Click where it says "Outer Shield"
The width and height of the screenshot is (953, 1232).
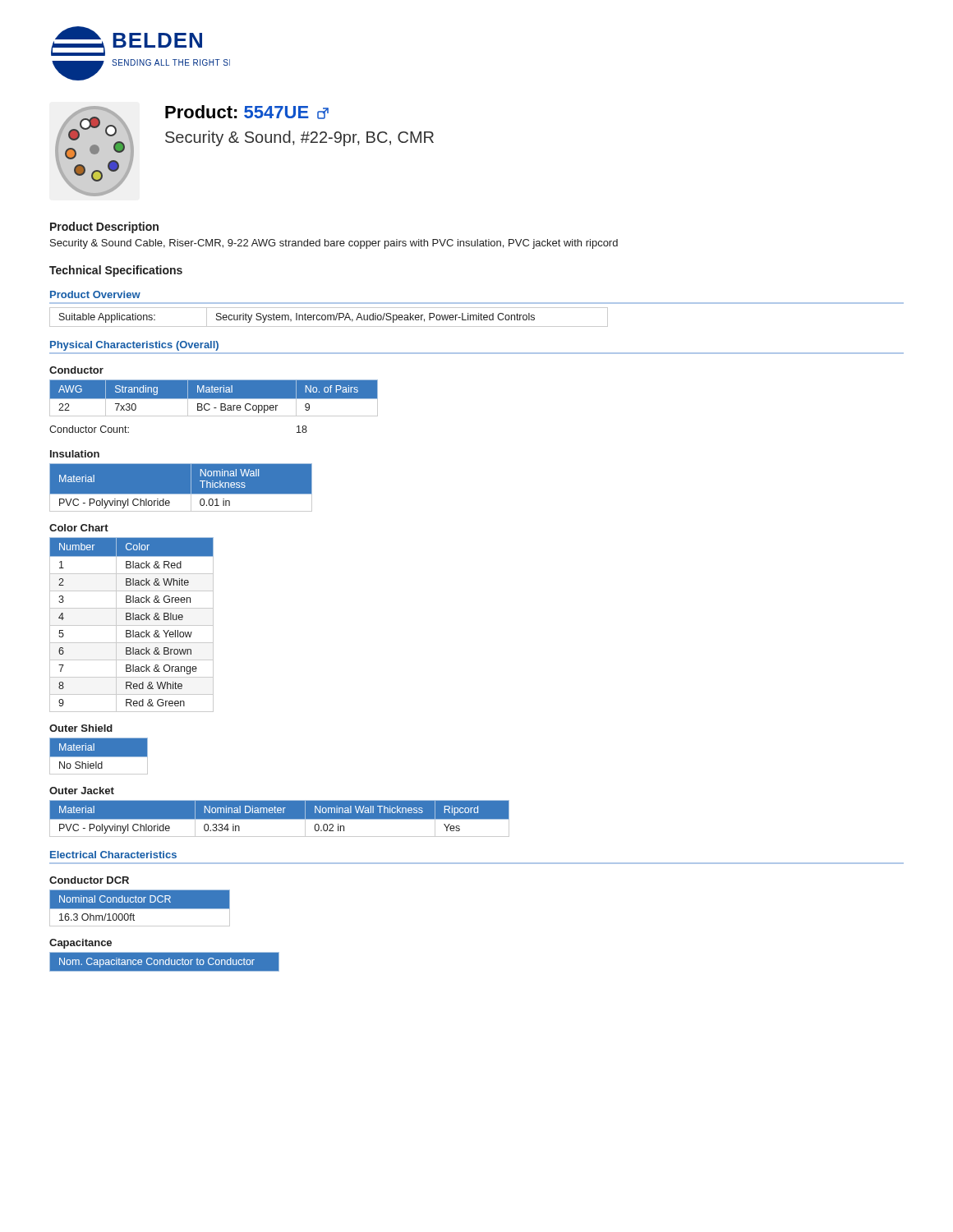tap(81, 728)
